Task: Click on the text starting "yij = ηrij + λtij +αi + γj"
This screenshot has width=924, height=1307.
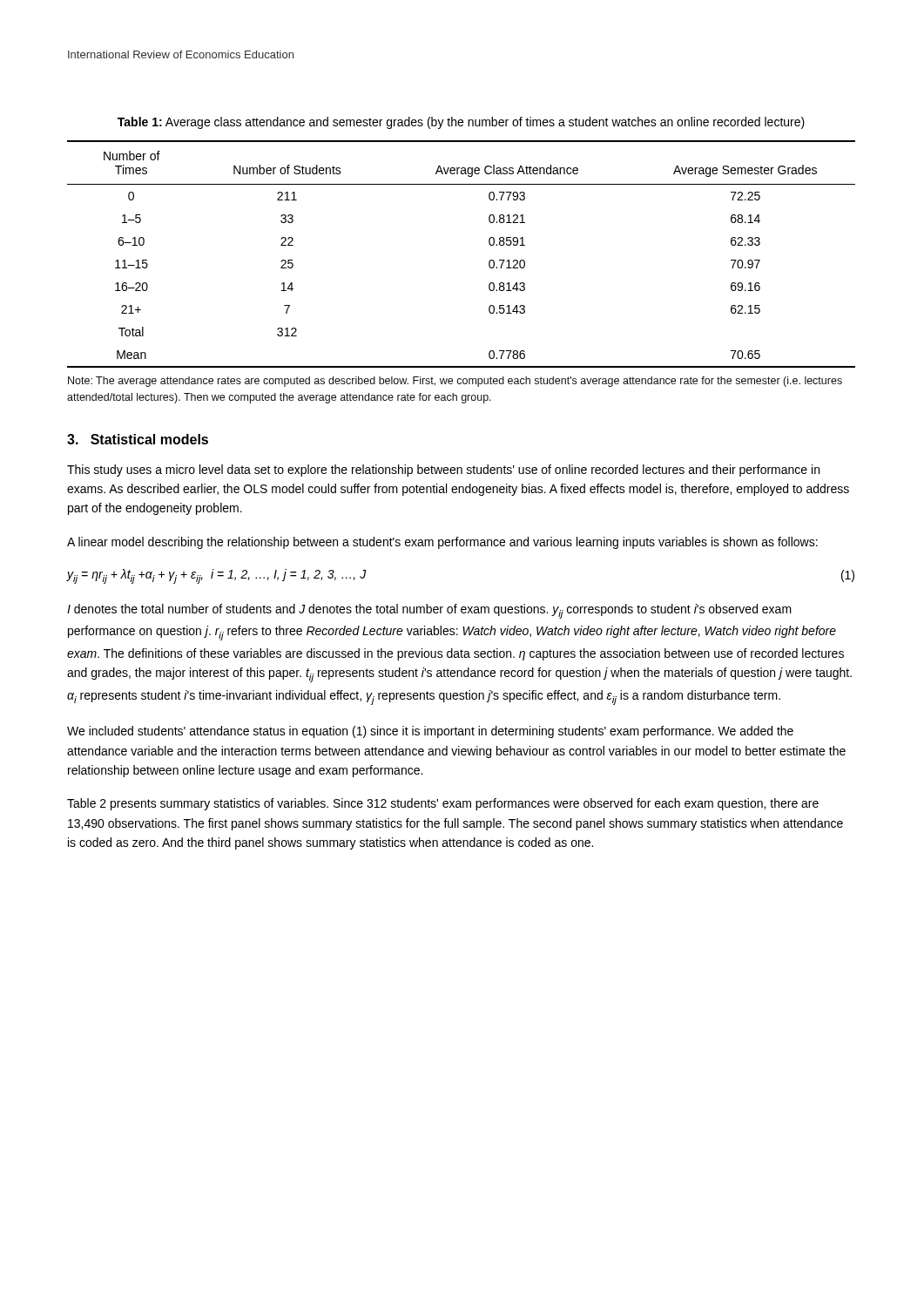Action: pyautogui.click(x=162, y=576)
